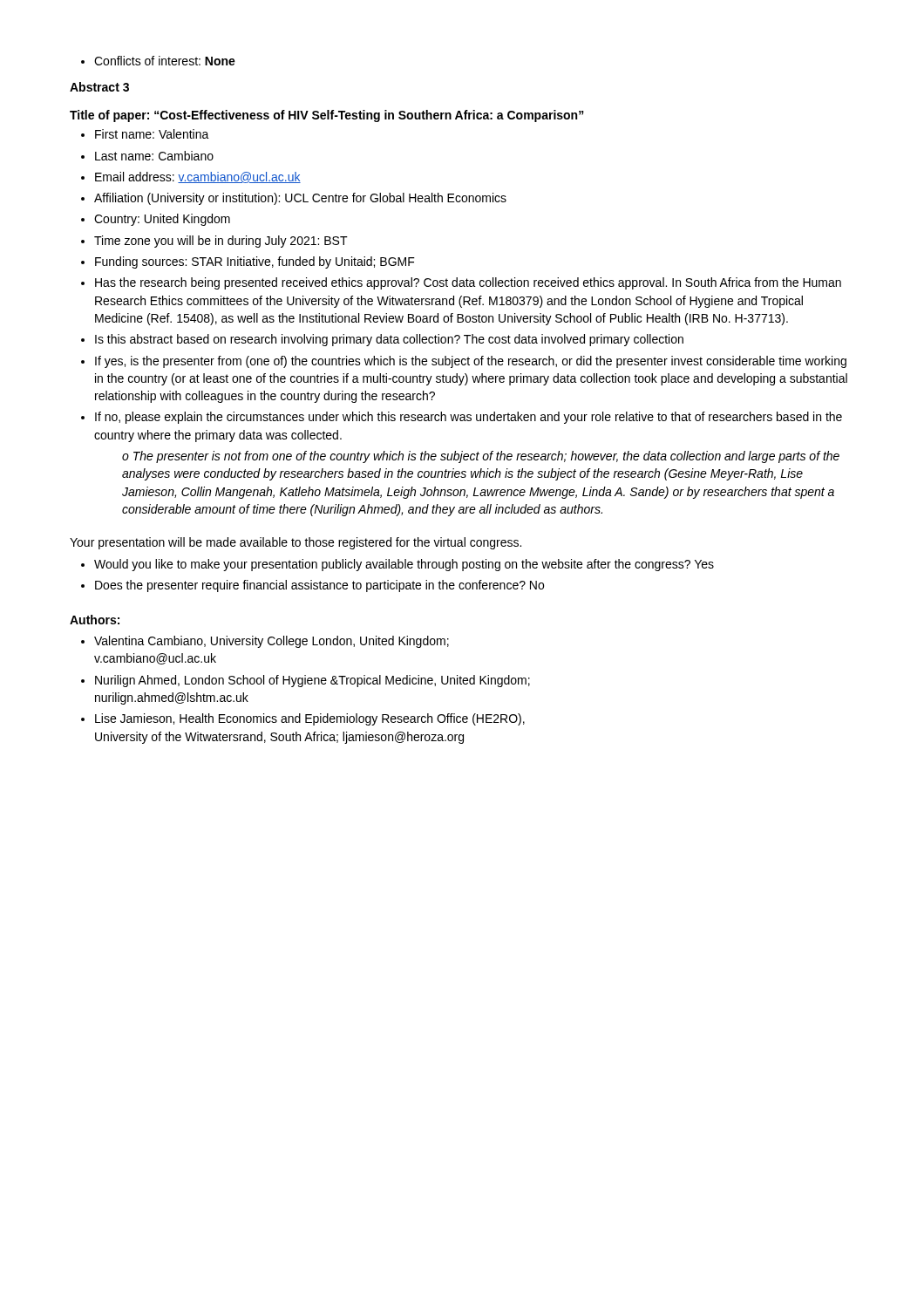Screen dimensions: 1308x924
Task: Click the passage that begins "Has the research being presented received ethics"
Action: pos(474,301)
